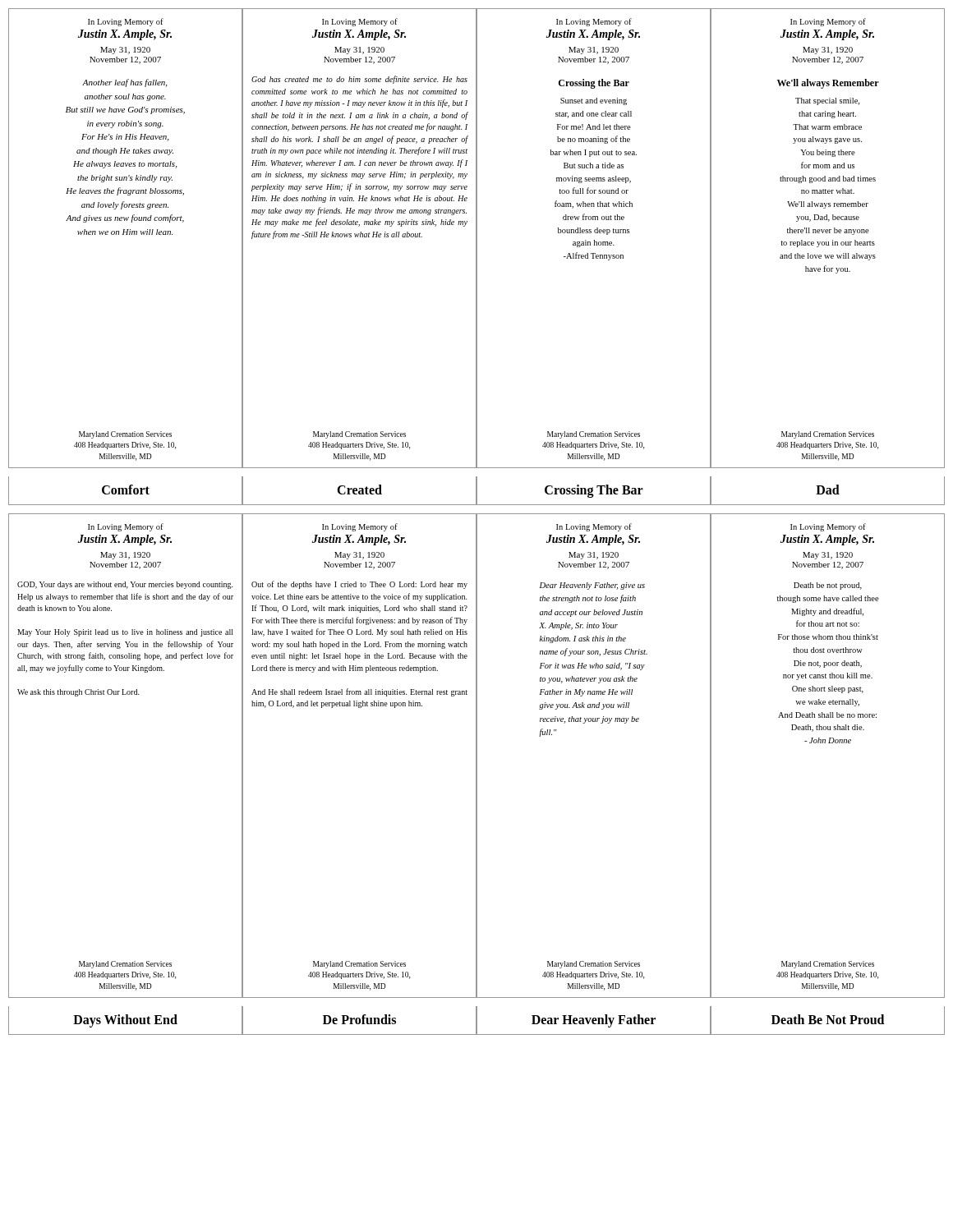The image size is (953, 1232).
Task: Find "Crossing The Bar" on this page
Action: tap(594, 490)
